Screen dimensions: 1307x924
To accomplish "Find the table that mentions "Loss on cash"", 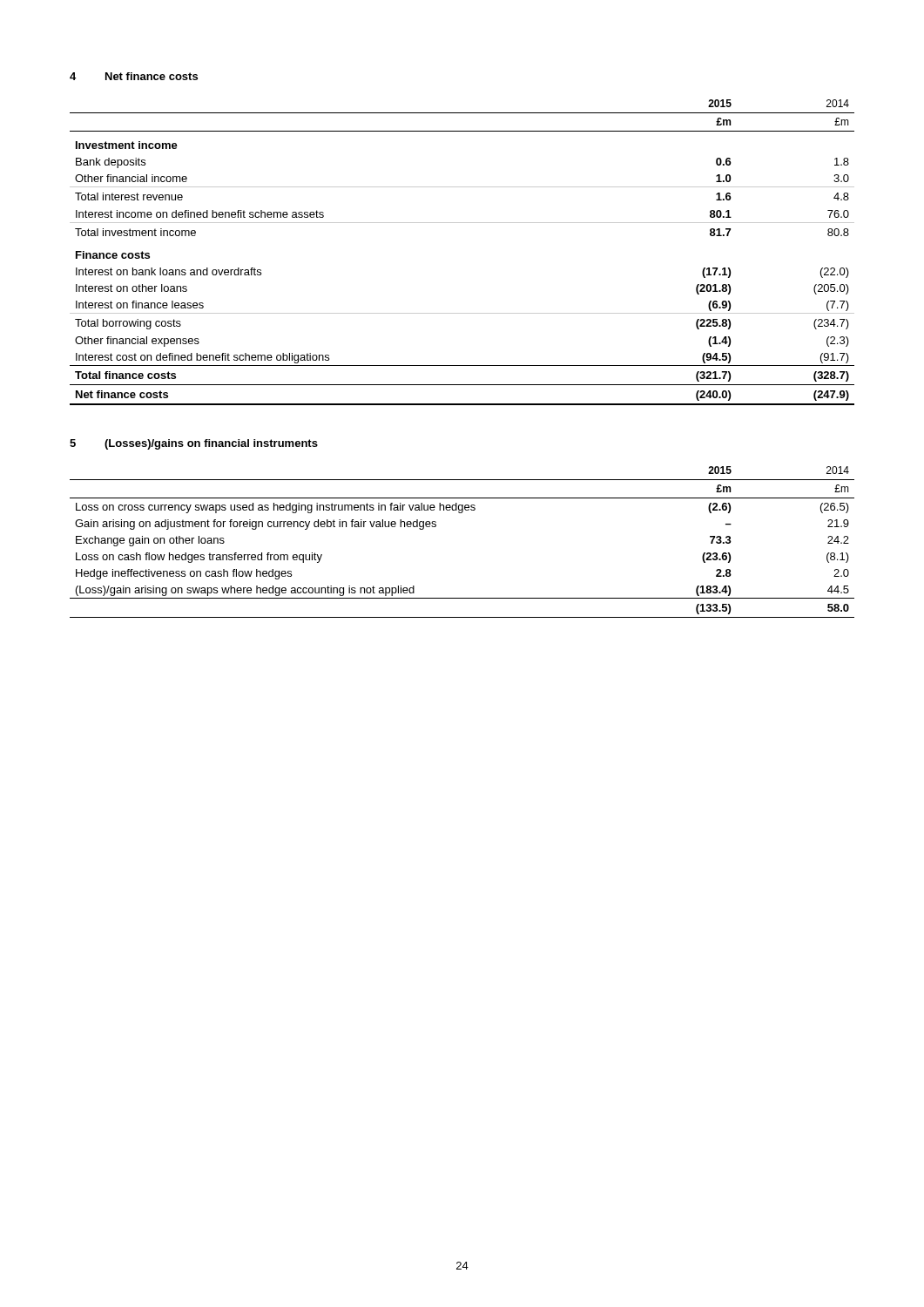I will [462, 540].
